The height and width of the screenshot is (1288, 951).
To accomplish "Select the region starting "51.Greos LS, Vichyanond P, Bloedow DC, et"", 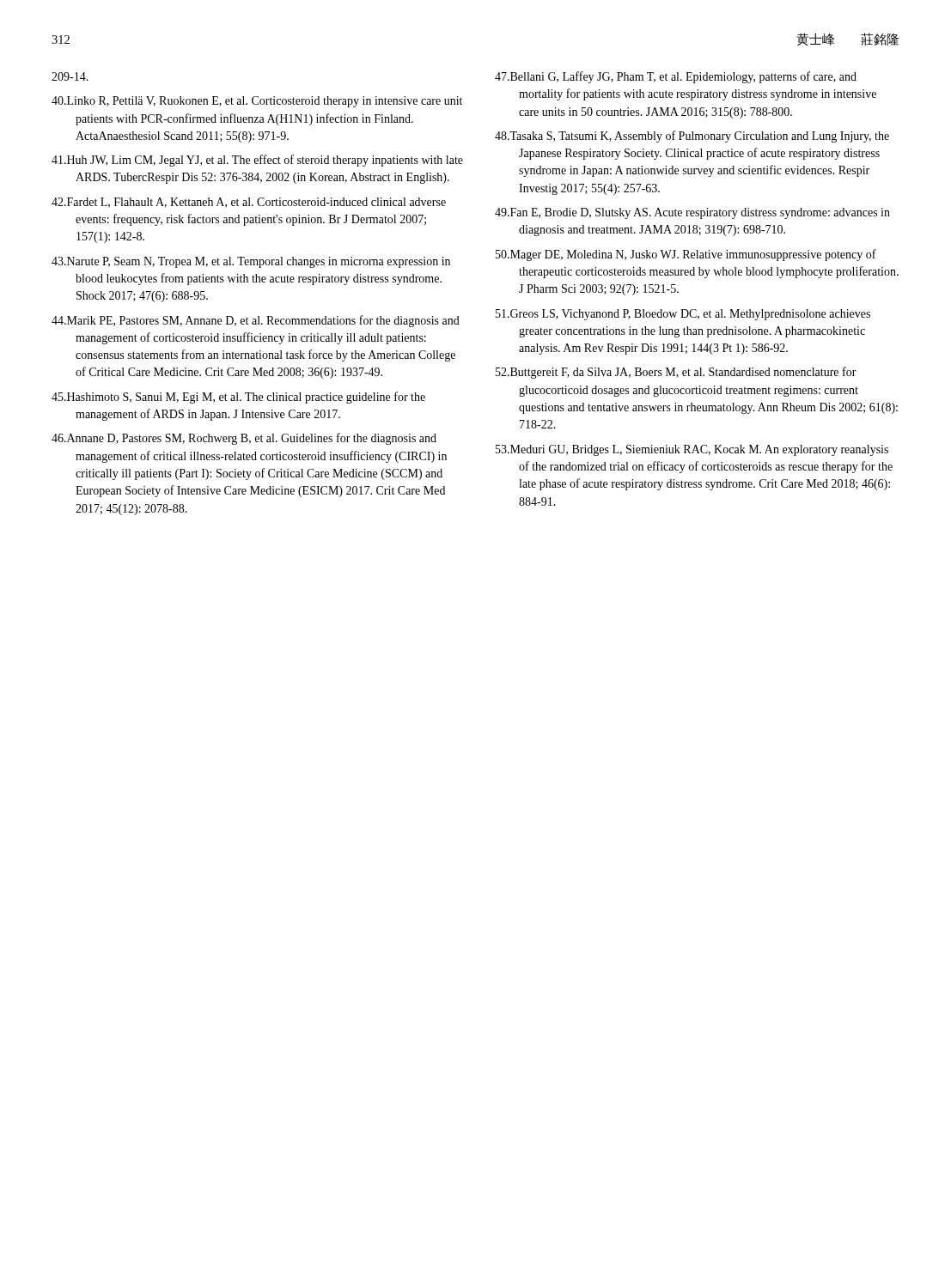I will tap(683, 331).
